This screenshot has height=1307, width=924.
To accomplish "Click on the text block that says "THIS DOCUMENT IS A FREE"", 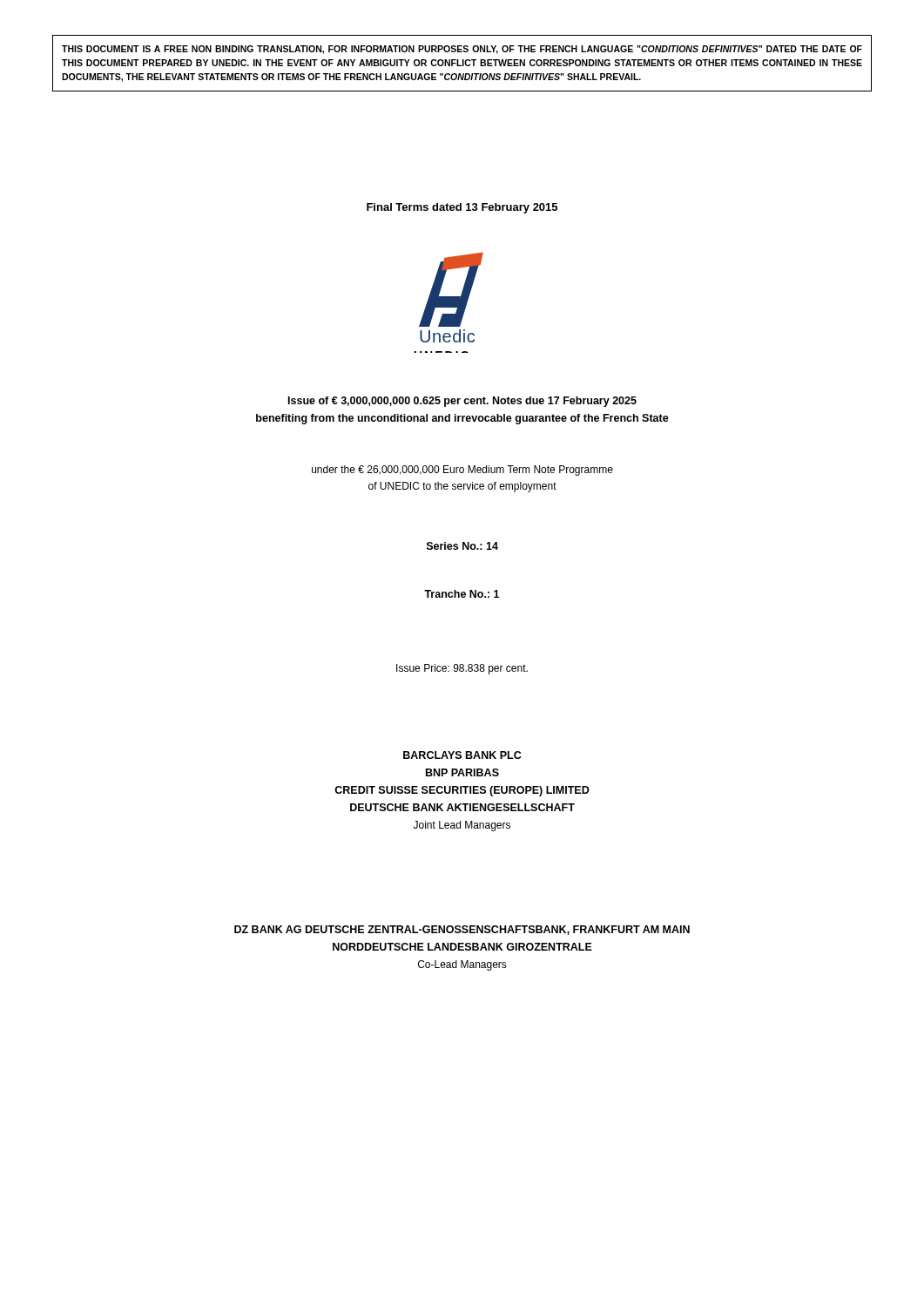I will click(462, 62).
